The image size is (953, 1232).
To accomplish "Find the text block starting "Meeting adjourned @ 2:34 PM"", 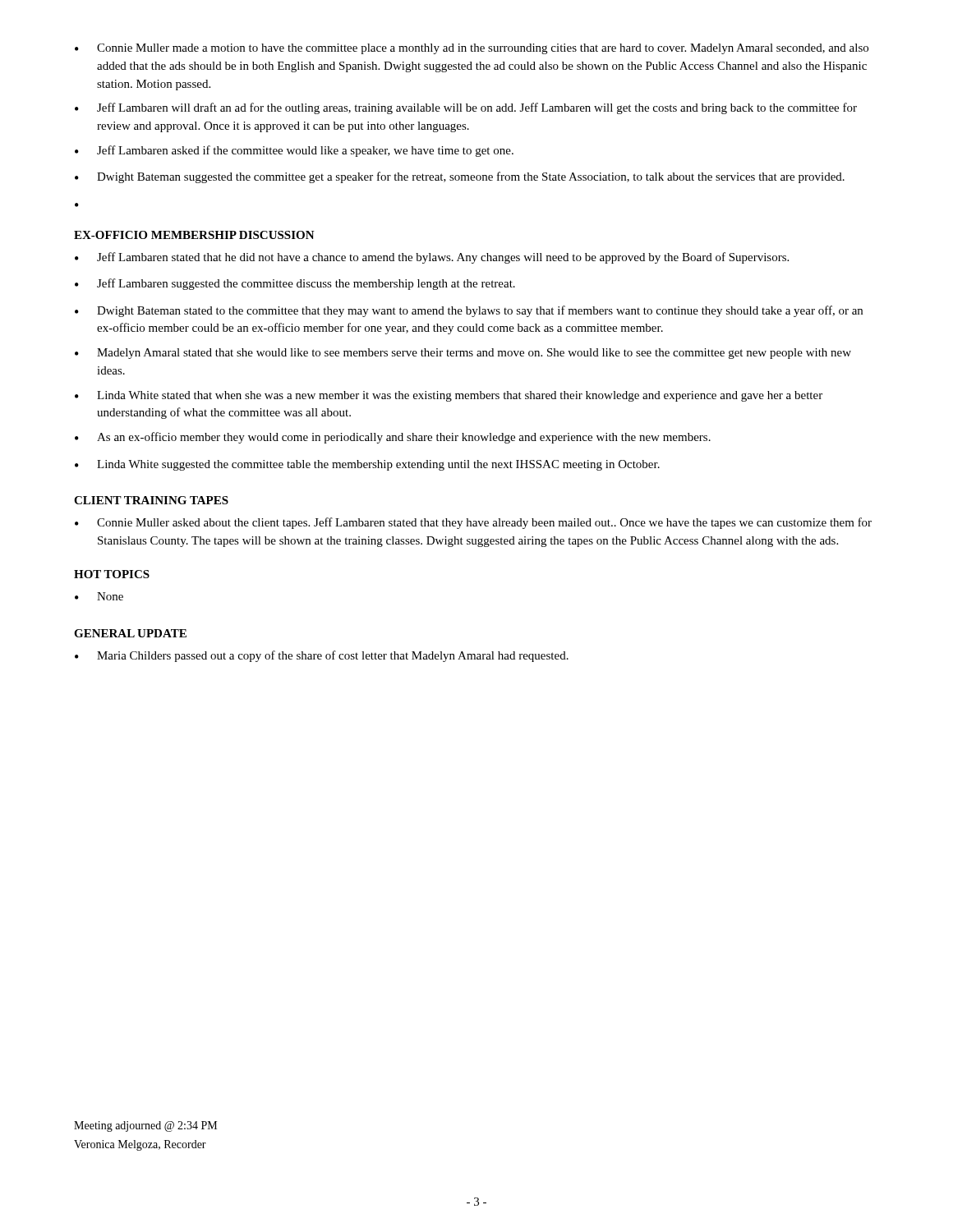I will point(146,1135).
